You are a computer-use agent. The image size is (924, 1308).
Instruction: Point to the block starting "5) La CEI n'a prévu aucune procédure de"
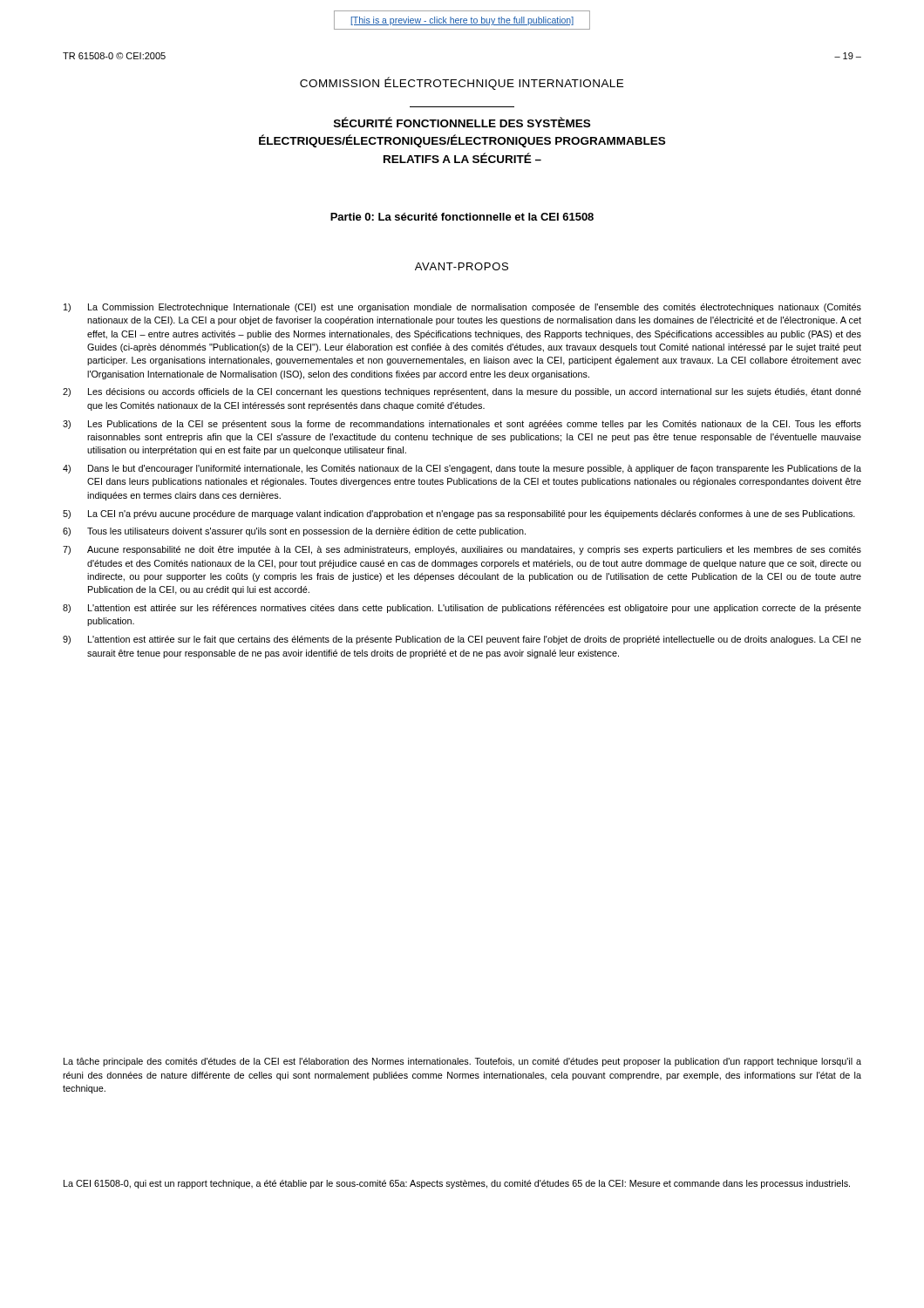point(462,514)
